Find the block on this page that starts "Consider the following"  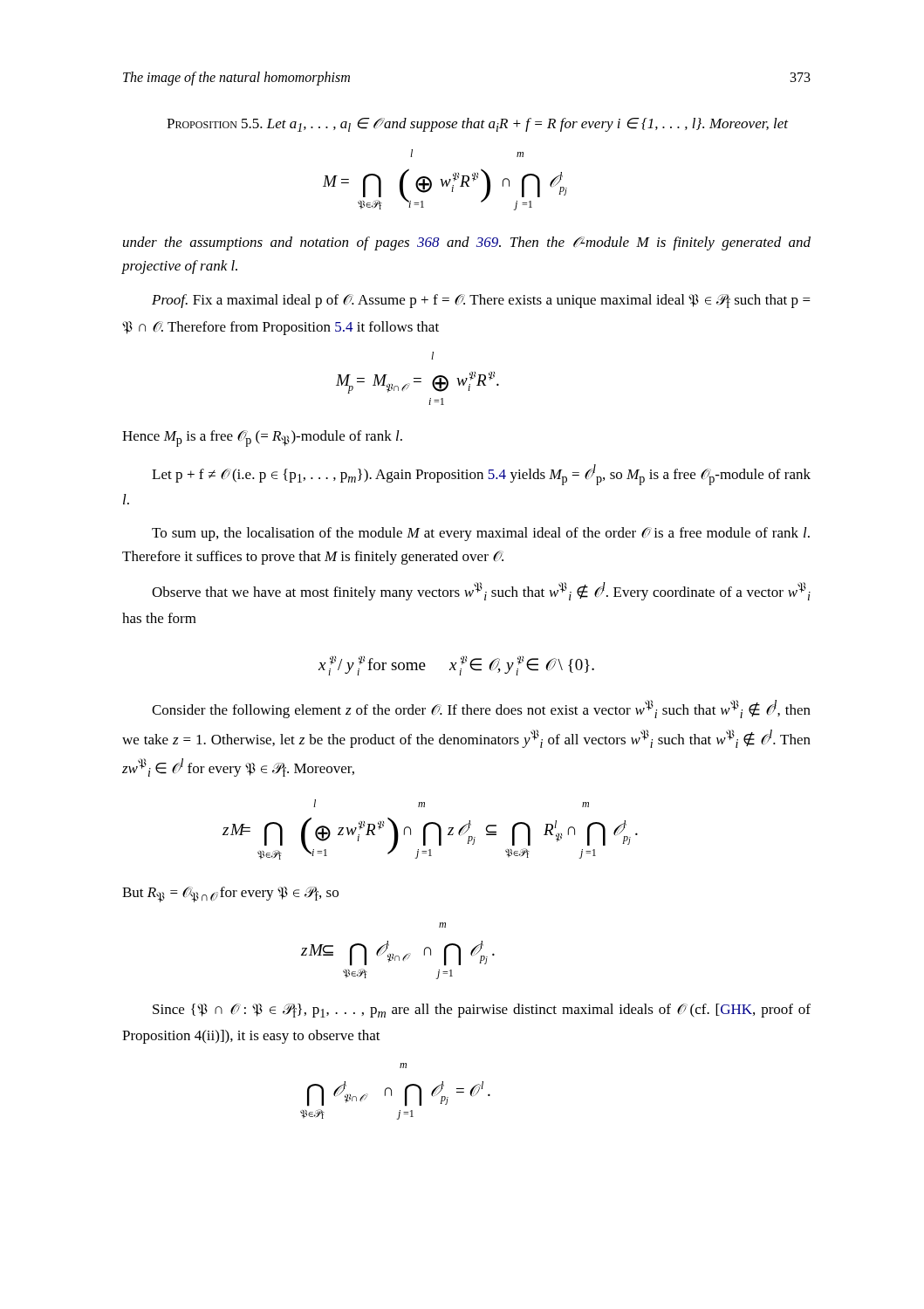(x=466, y=739)
